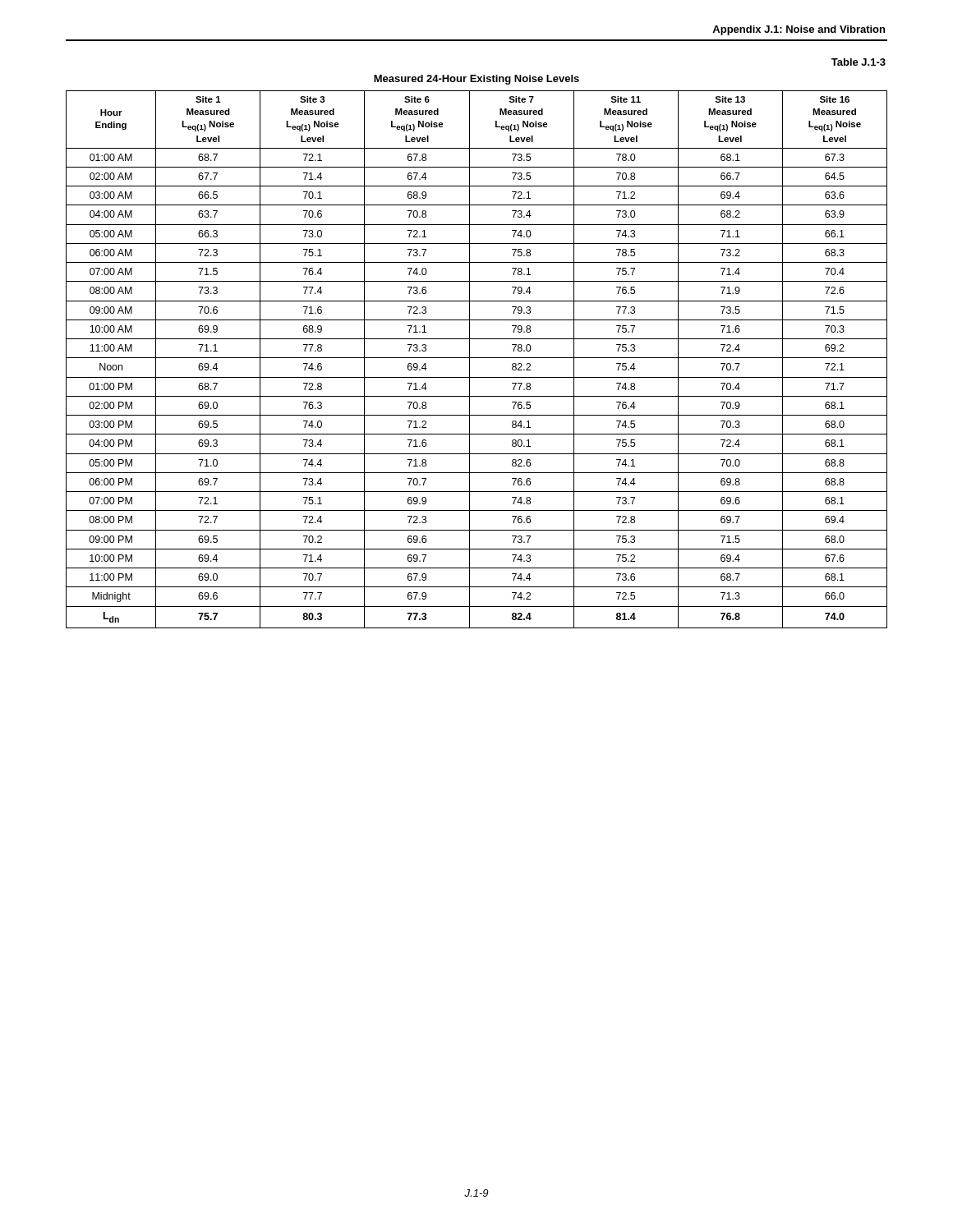This screenshot has height=1232, width=953.
Task: Locate the text "Table J.1-3"
Action: click(x=858, y=62)
